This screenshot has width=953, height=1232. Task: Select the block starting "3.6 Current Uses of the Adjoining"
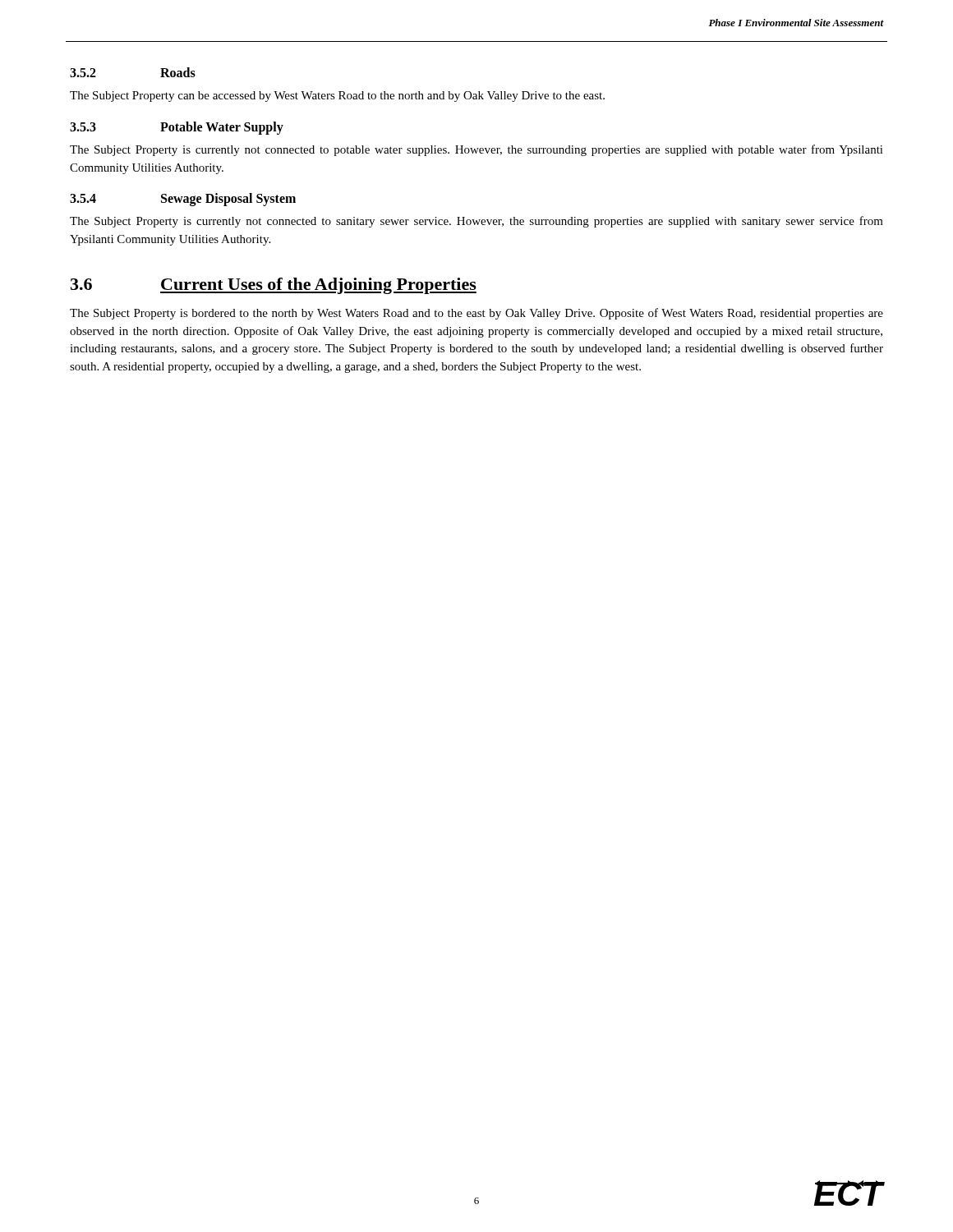click(273, 284)
